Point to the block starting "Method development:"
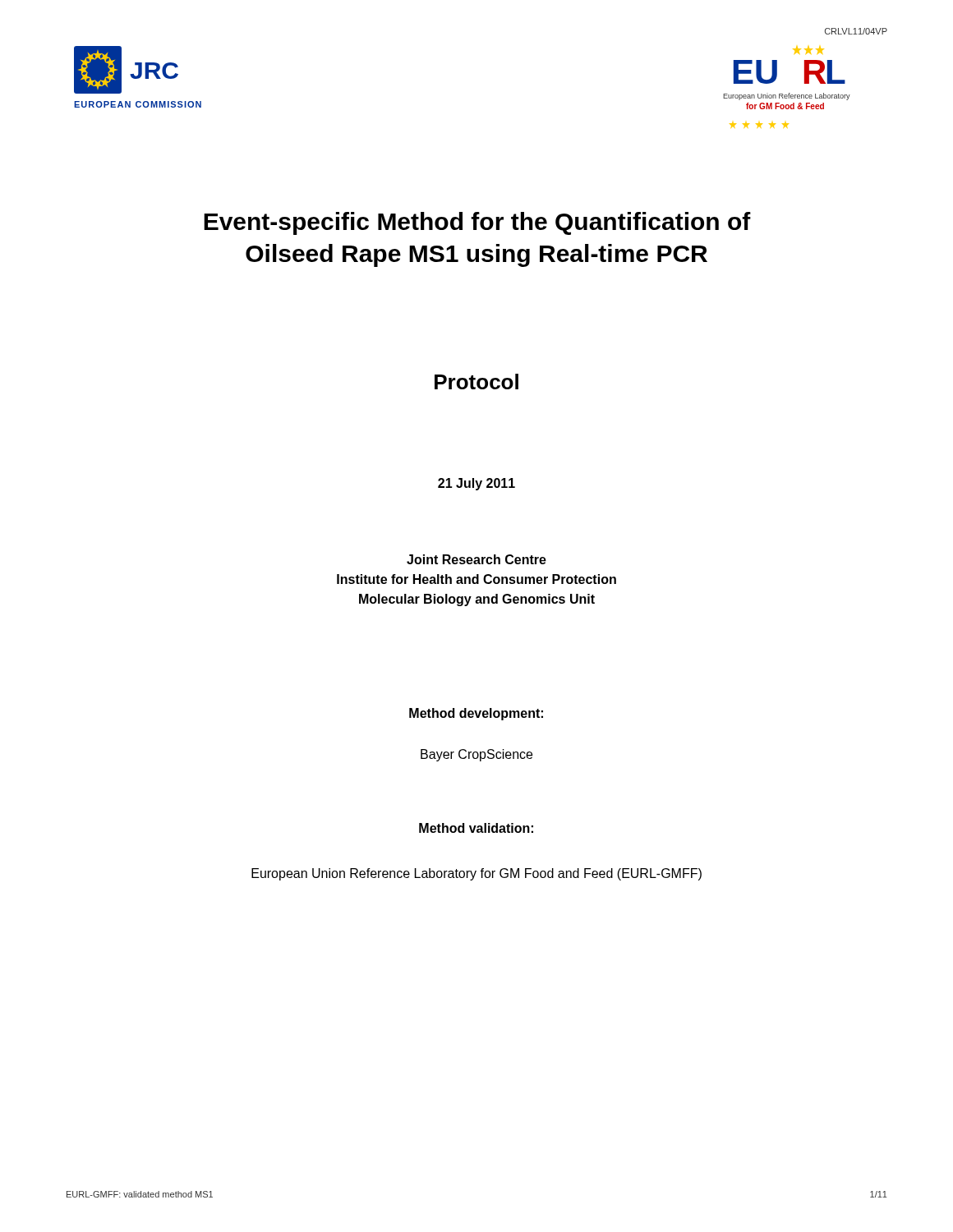This screenshot has height=1232, width=953. (476, 713)
